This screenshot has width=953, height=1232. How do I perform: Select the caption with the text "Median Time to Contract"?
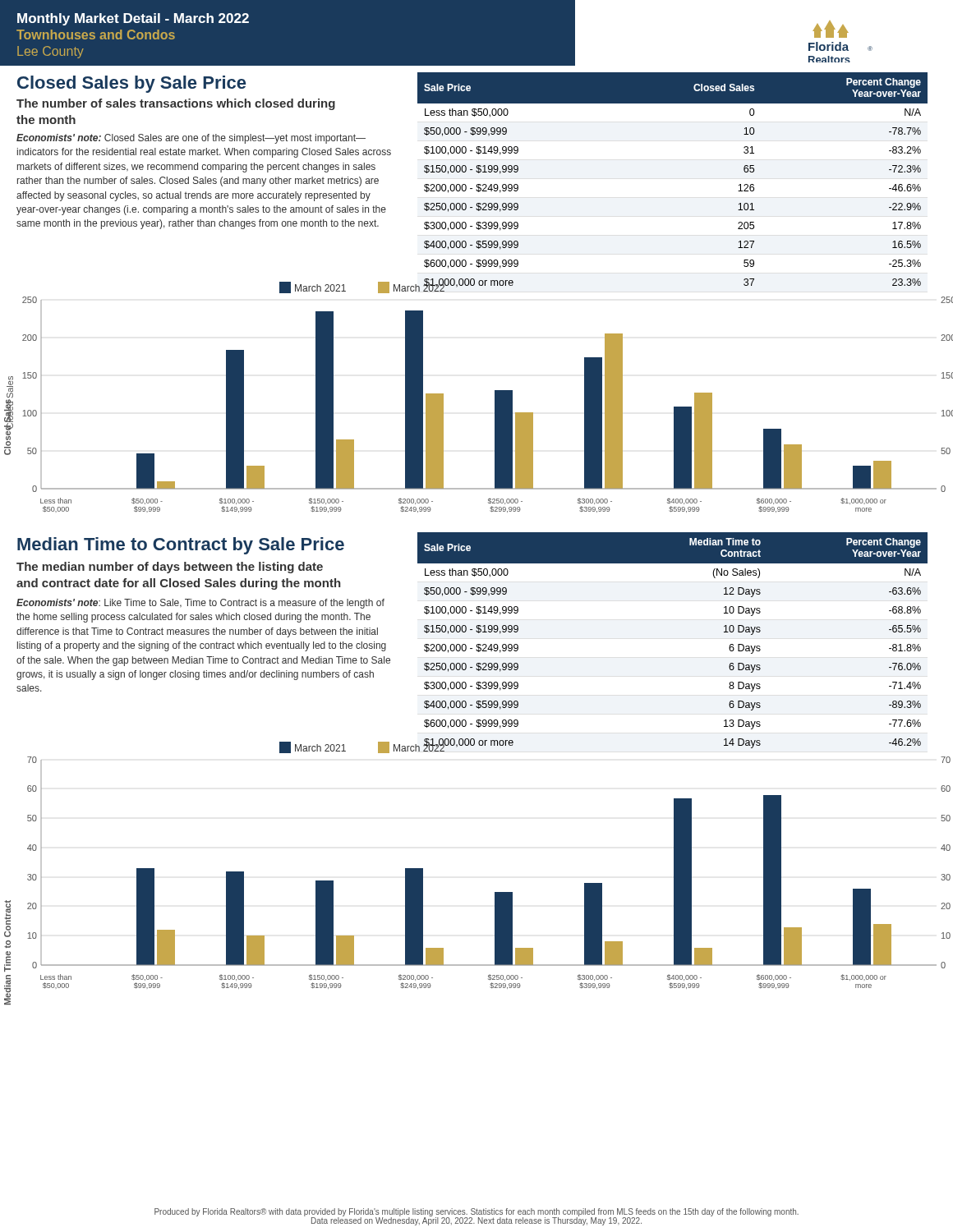(7, 953)
